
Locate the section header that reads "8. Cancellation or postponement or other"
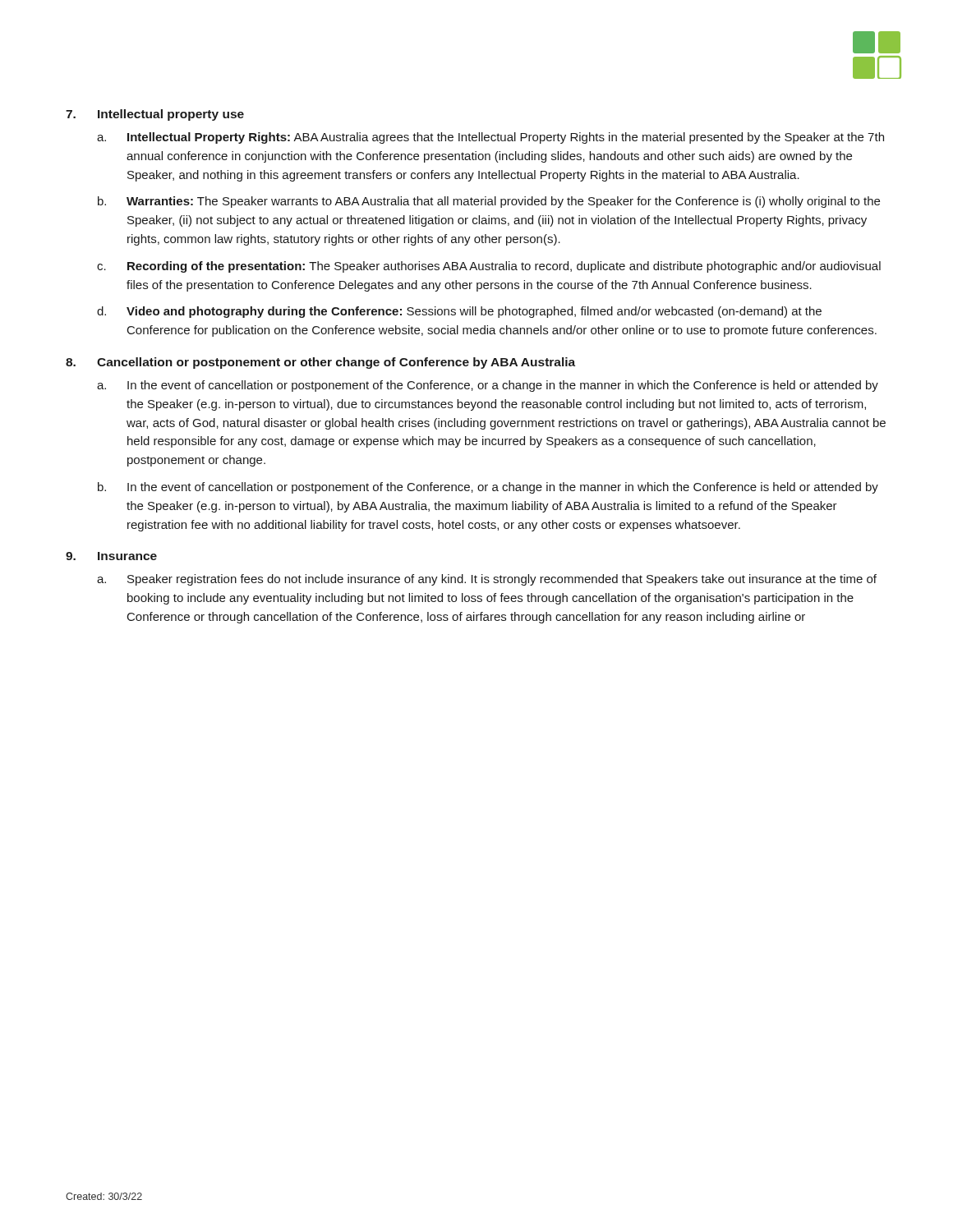point(320,362)
